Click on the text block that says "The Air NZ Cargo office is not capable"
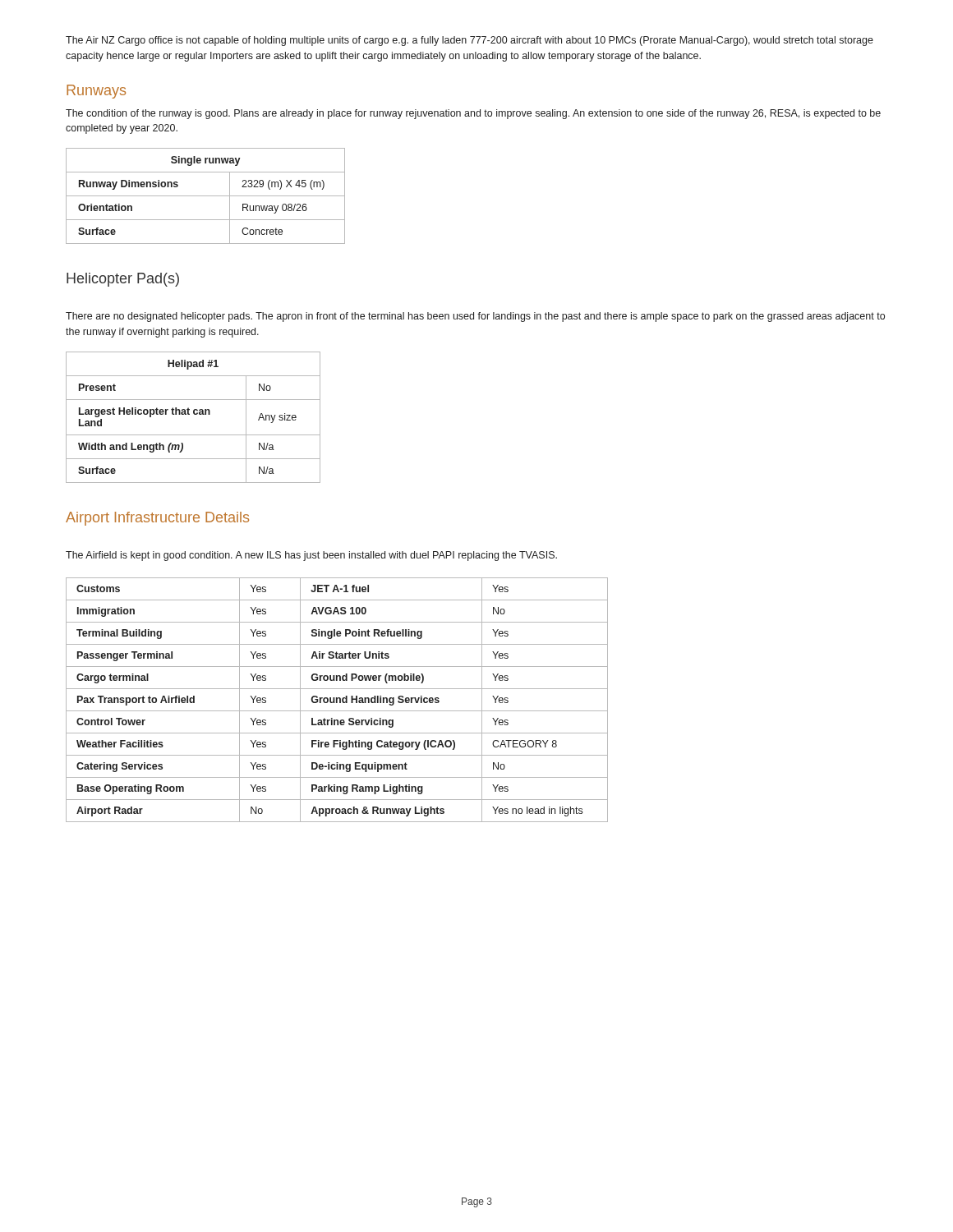The width and height of the screenshot is (953, 1232). tap(476, 48)
